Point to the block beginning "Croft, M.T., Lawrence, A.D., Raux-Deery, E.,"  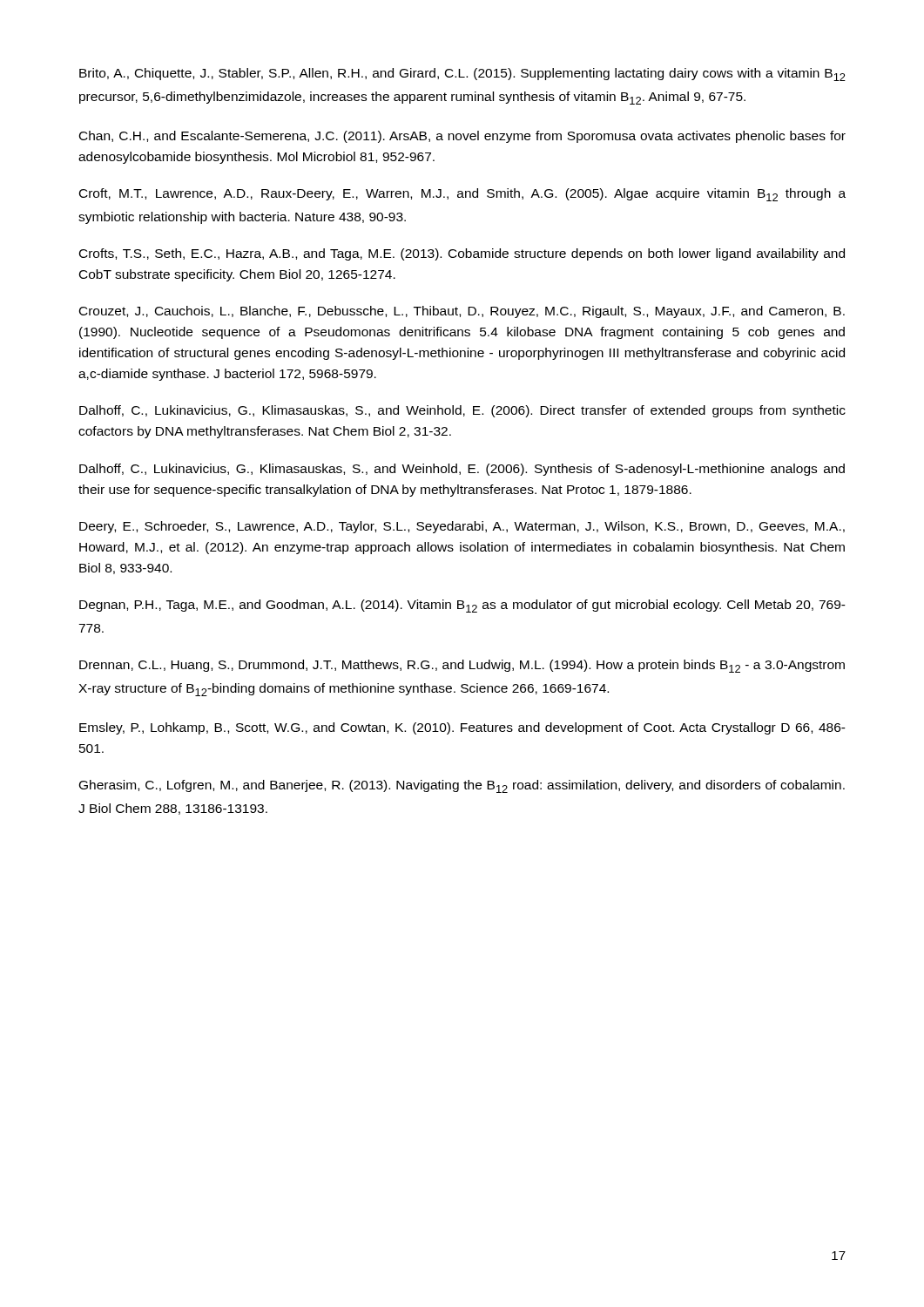click(462, 205)
